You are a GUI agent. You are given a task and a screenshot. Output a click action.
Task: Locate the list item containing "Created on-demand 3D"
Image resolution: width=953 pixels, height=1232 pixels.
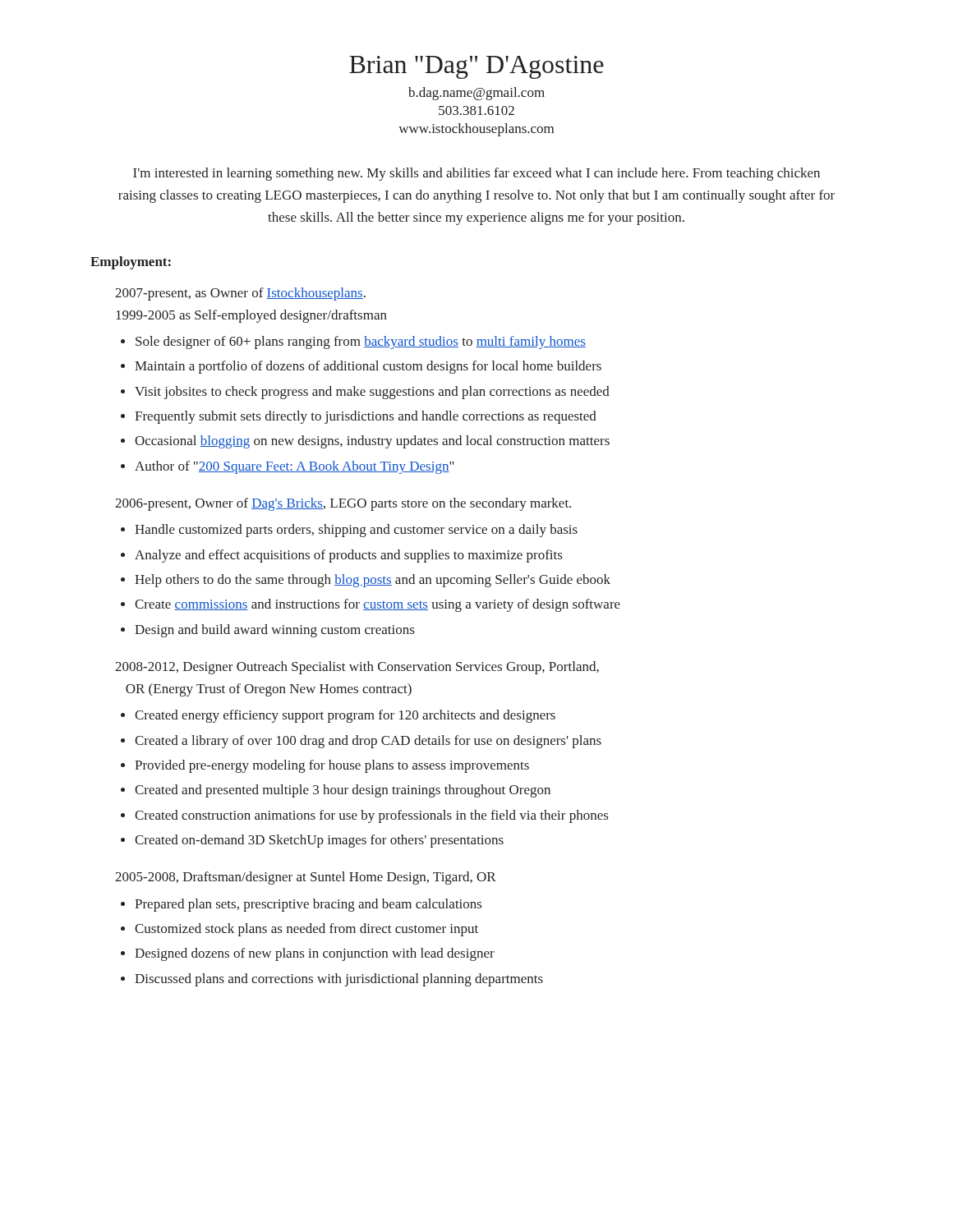319,840
